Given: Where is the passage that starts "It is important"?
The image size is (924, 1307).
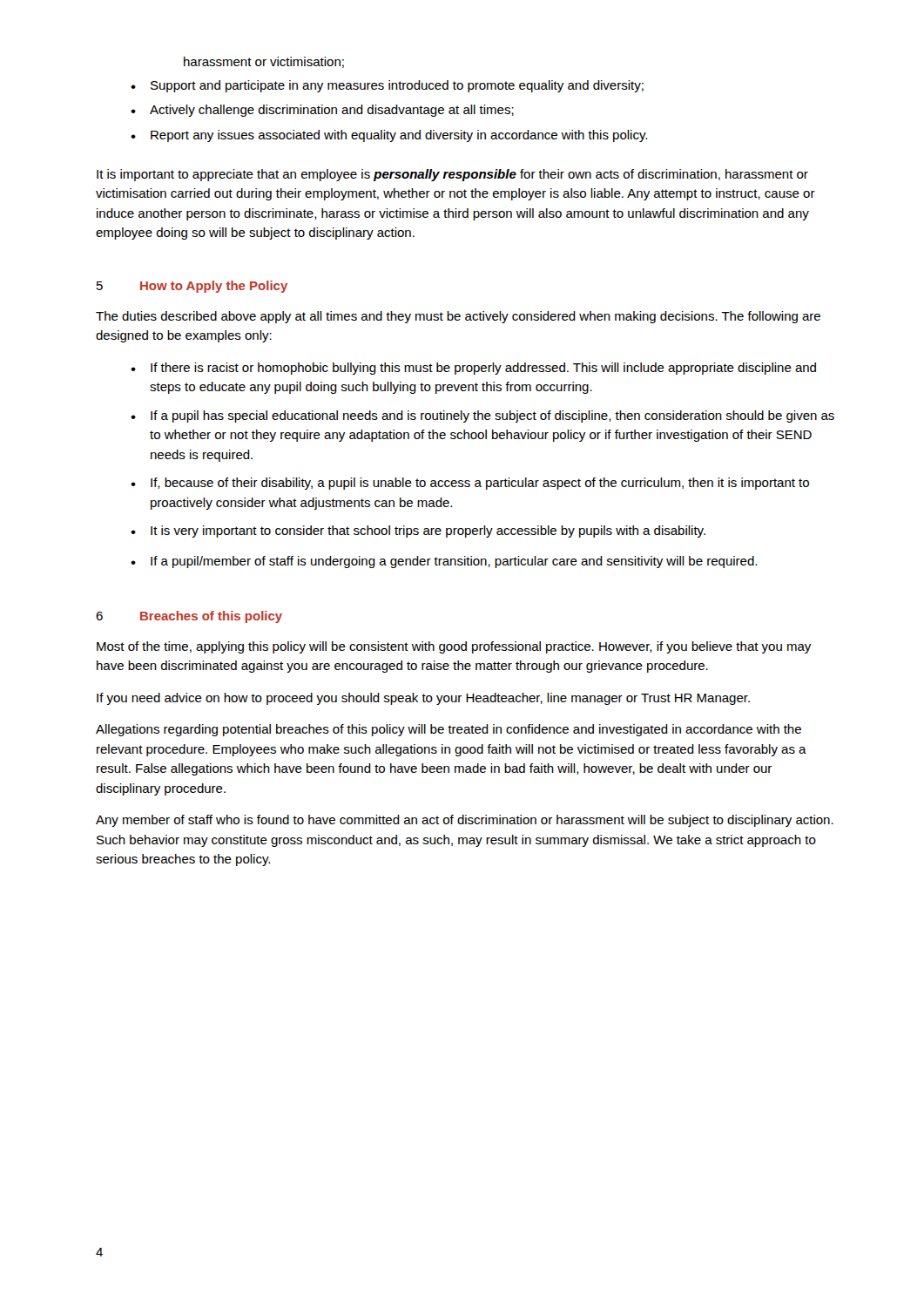Looking at the screenshot, I should (x=455, y=203).
